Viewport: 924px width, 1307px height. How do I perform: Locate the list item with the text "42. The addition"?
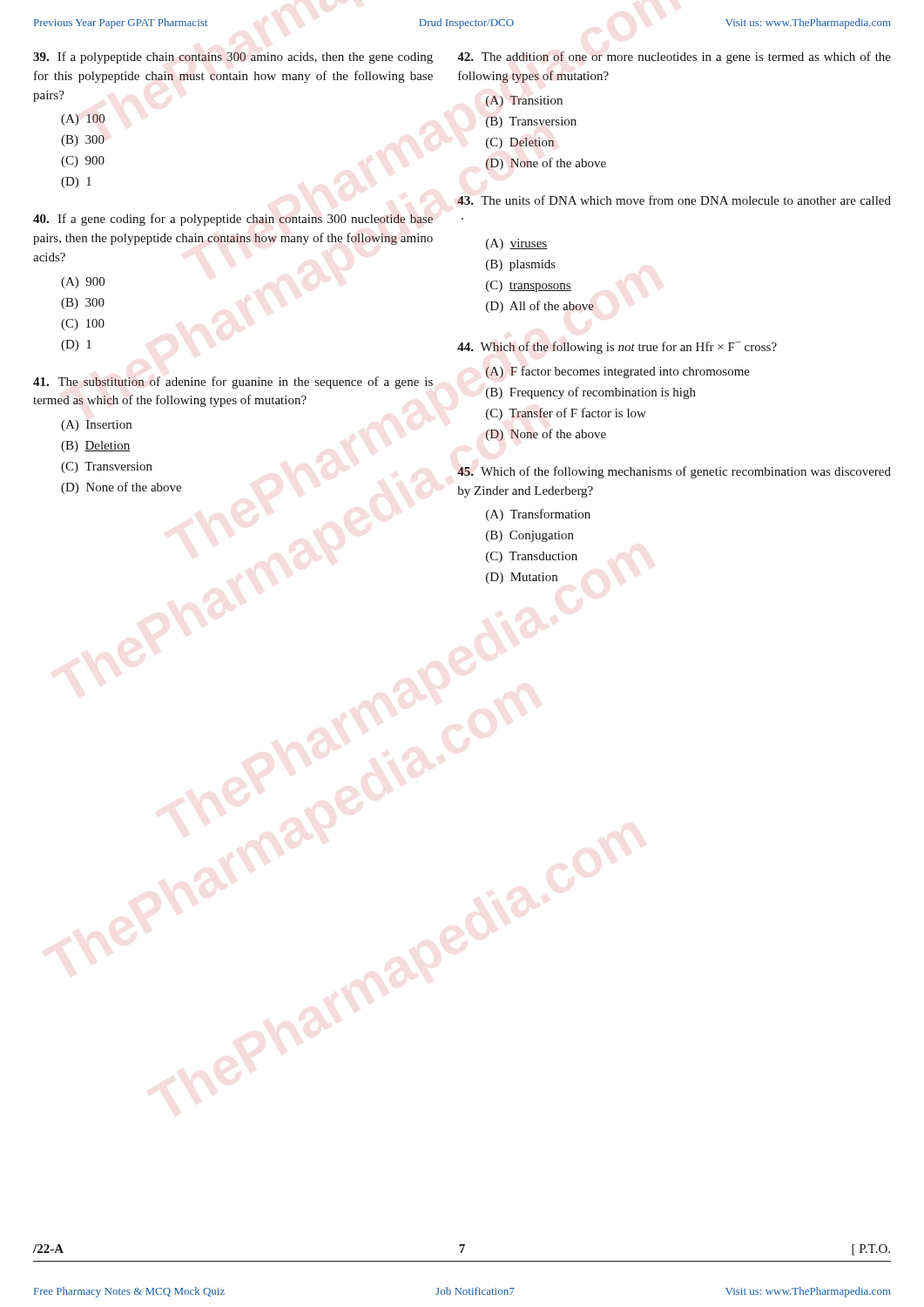click(674, 58)
